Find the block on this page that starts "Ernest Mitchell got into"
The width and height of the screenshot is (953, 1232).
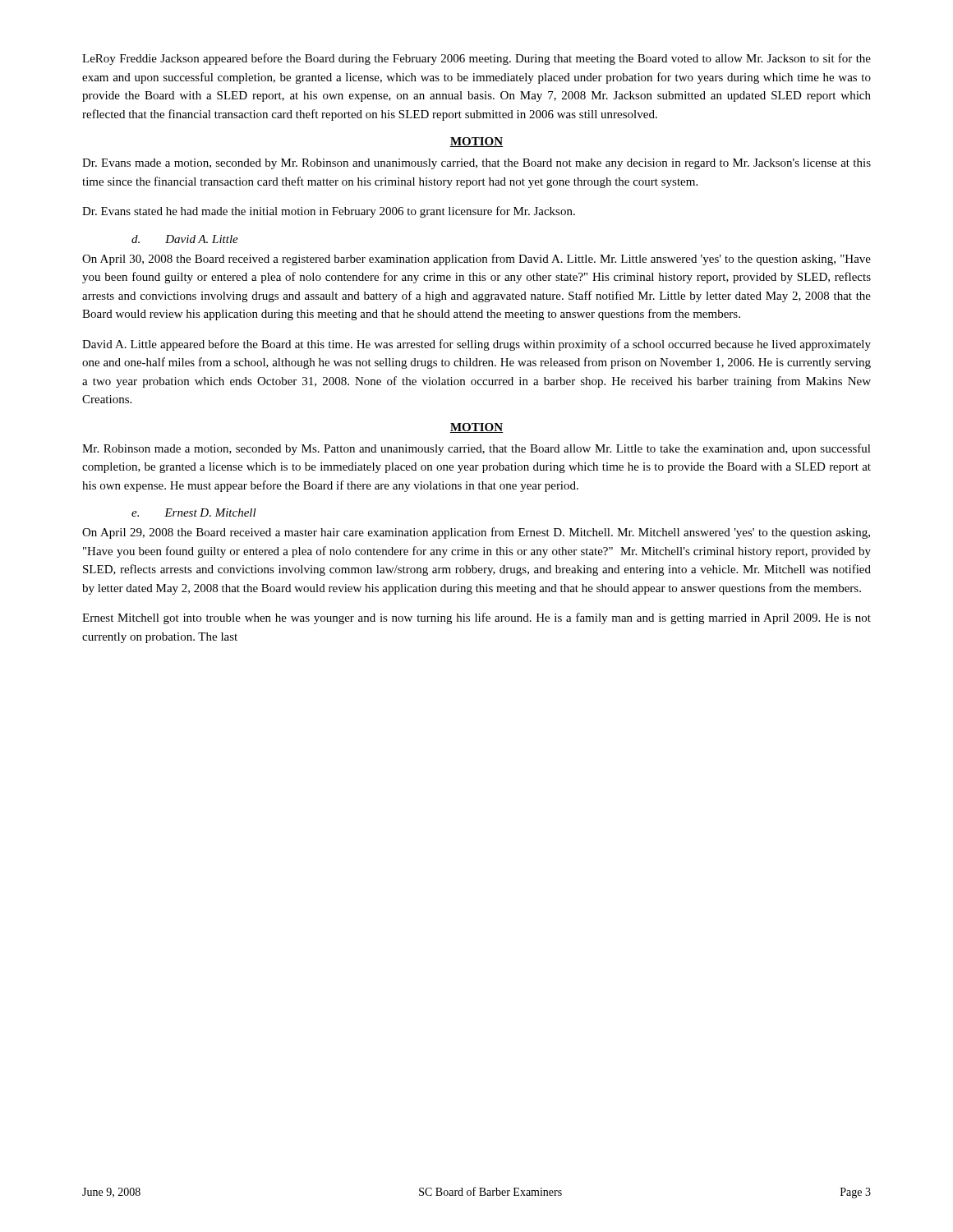point(476,627)
